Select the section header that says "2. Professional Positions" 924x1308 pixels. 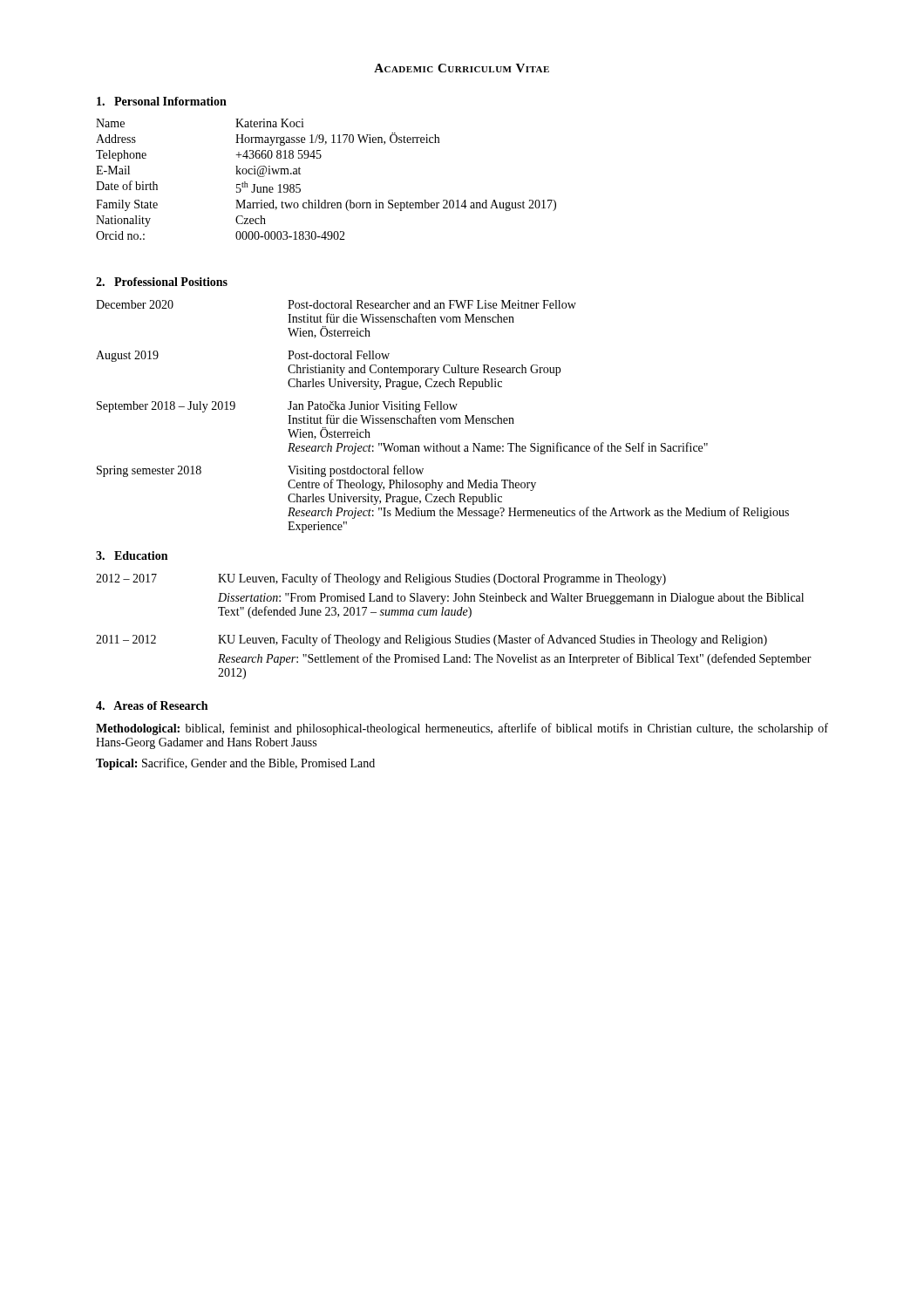pos(162,282)
